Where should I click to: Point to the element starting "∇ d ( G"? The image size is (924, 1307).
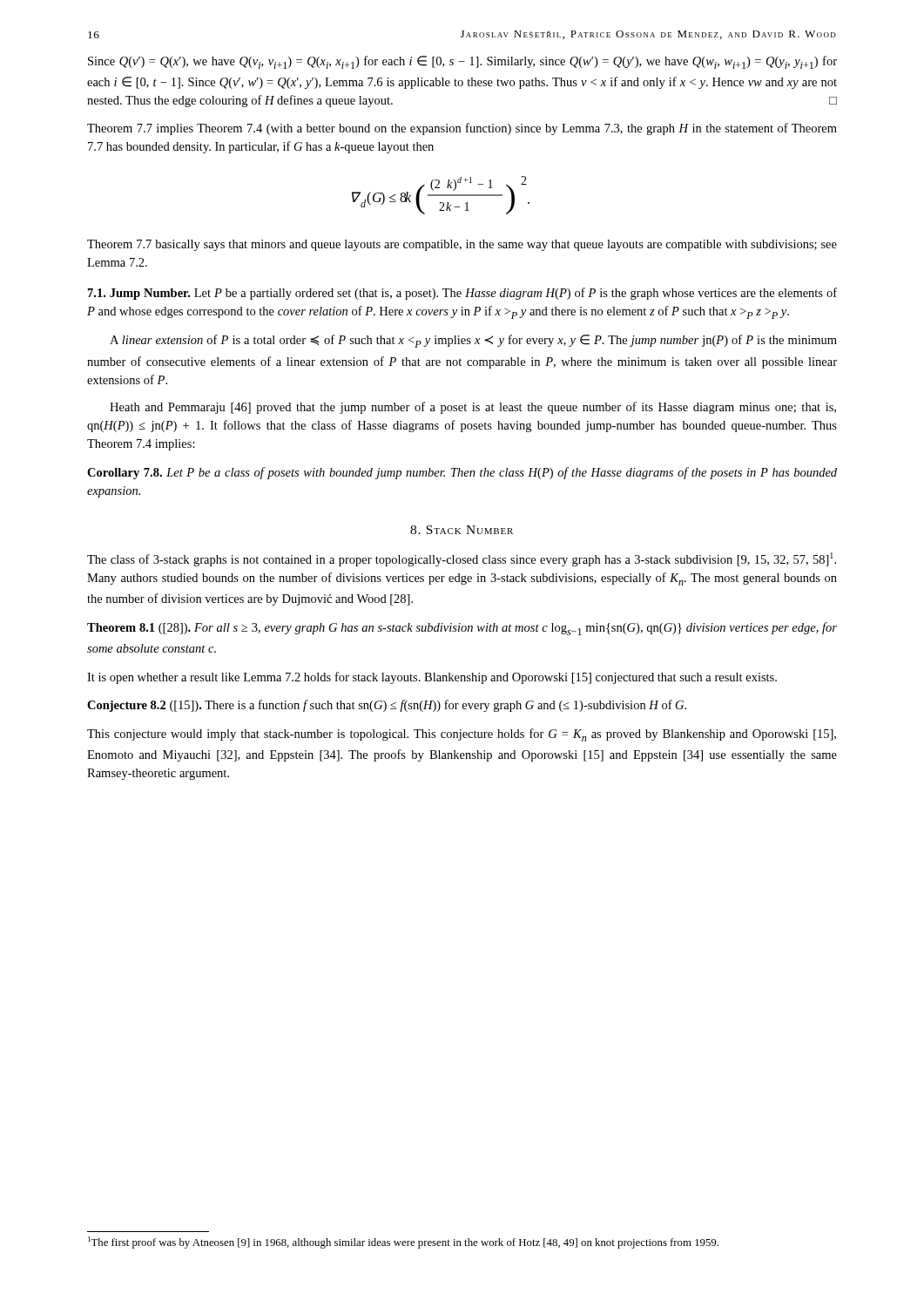point(462,195)
